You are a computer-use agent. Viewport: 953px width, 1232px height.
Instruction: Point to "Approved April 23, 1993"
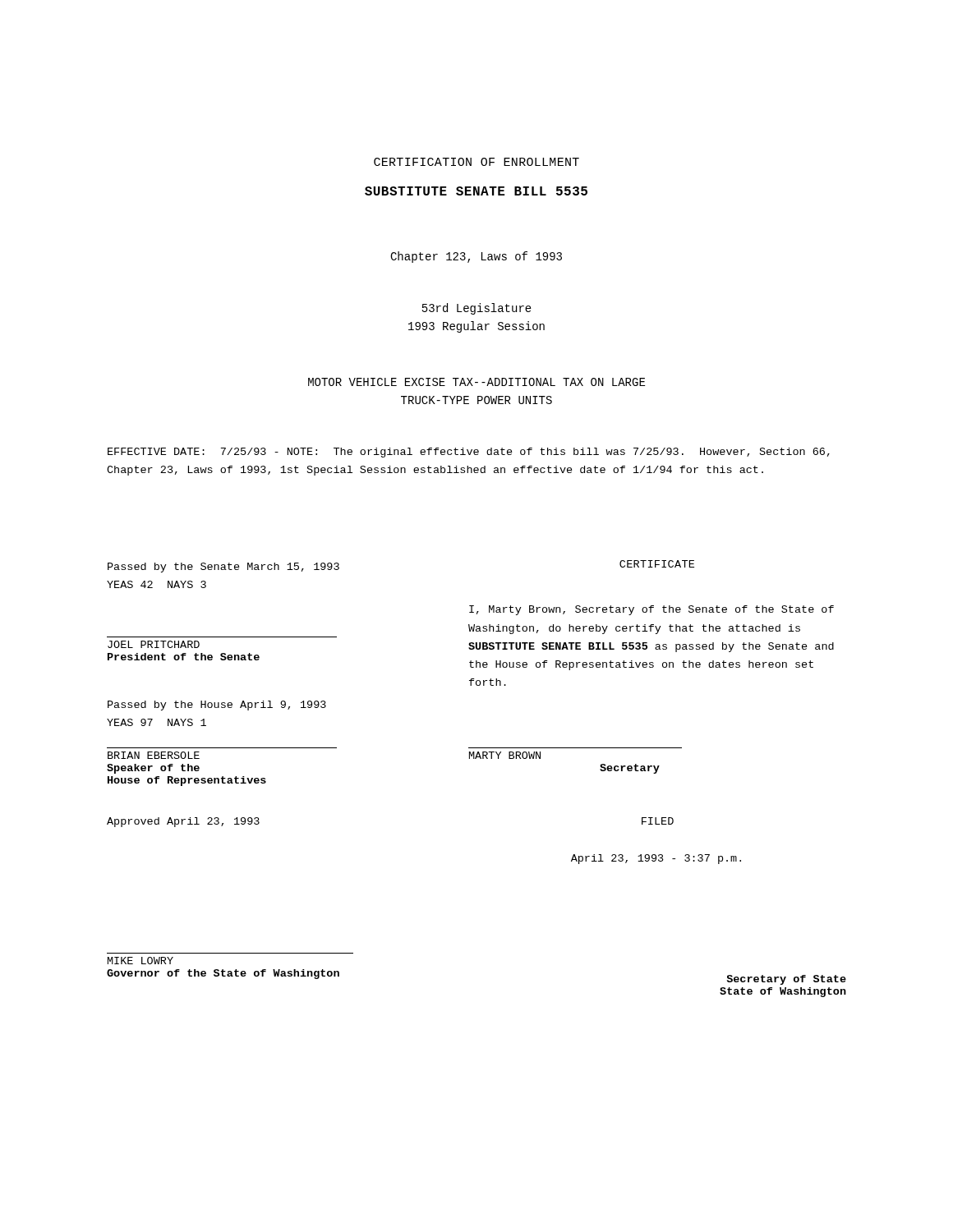click(183, 822)
